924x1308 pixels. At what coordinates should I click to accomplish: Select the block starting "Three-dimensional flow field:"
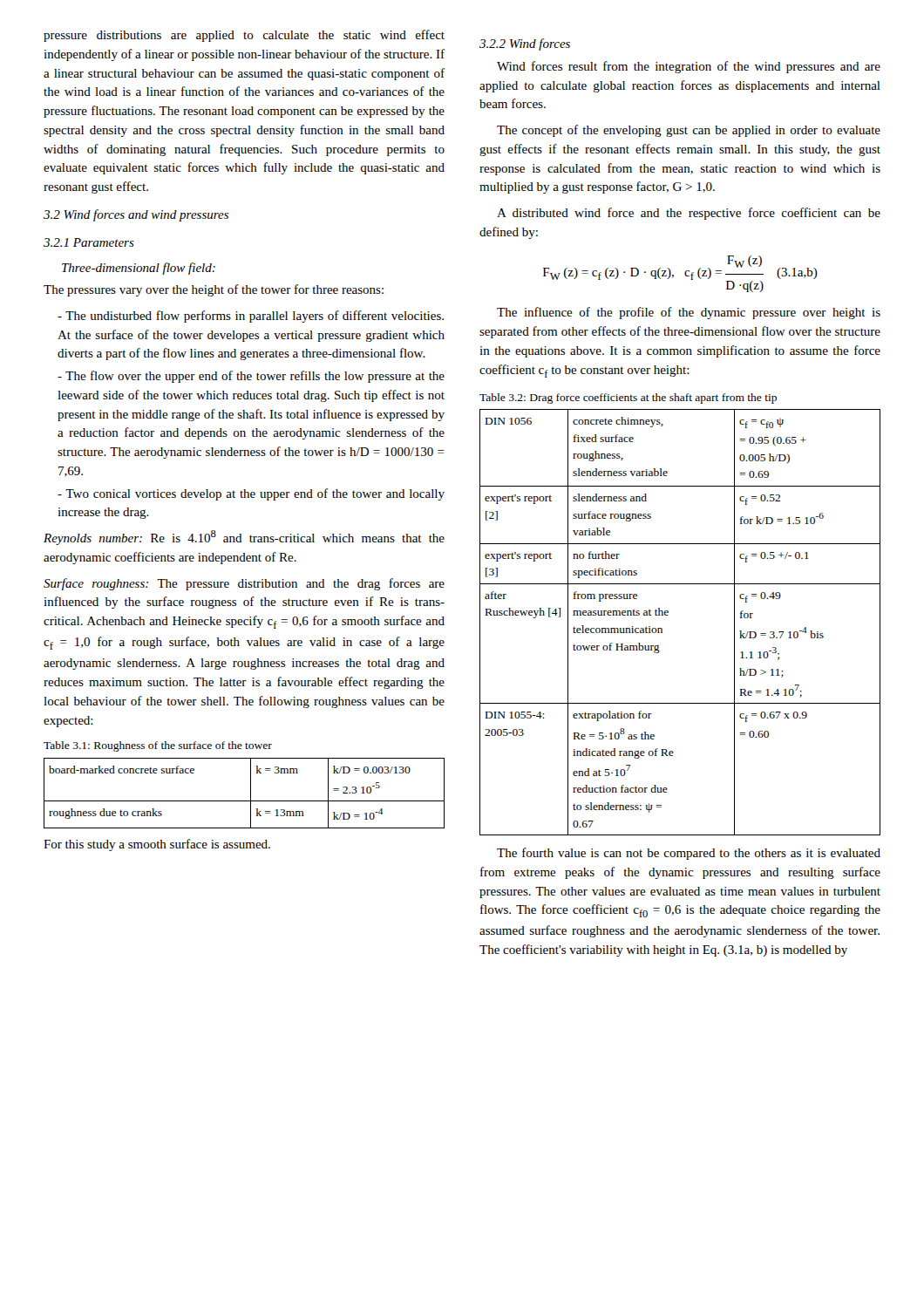coord(139,269)
